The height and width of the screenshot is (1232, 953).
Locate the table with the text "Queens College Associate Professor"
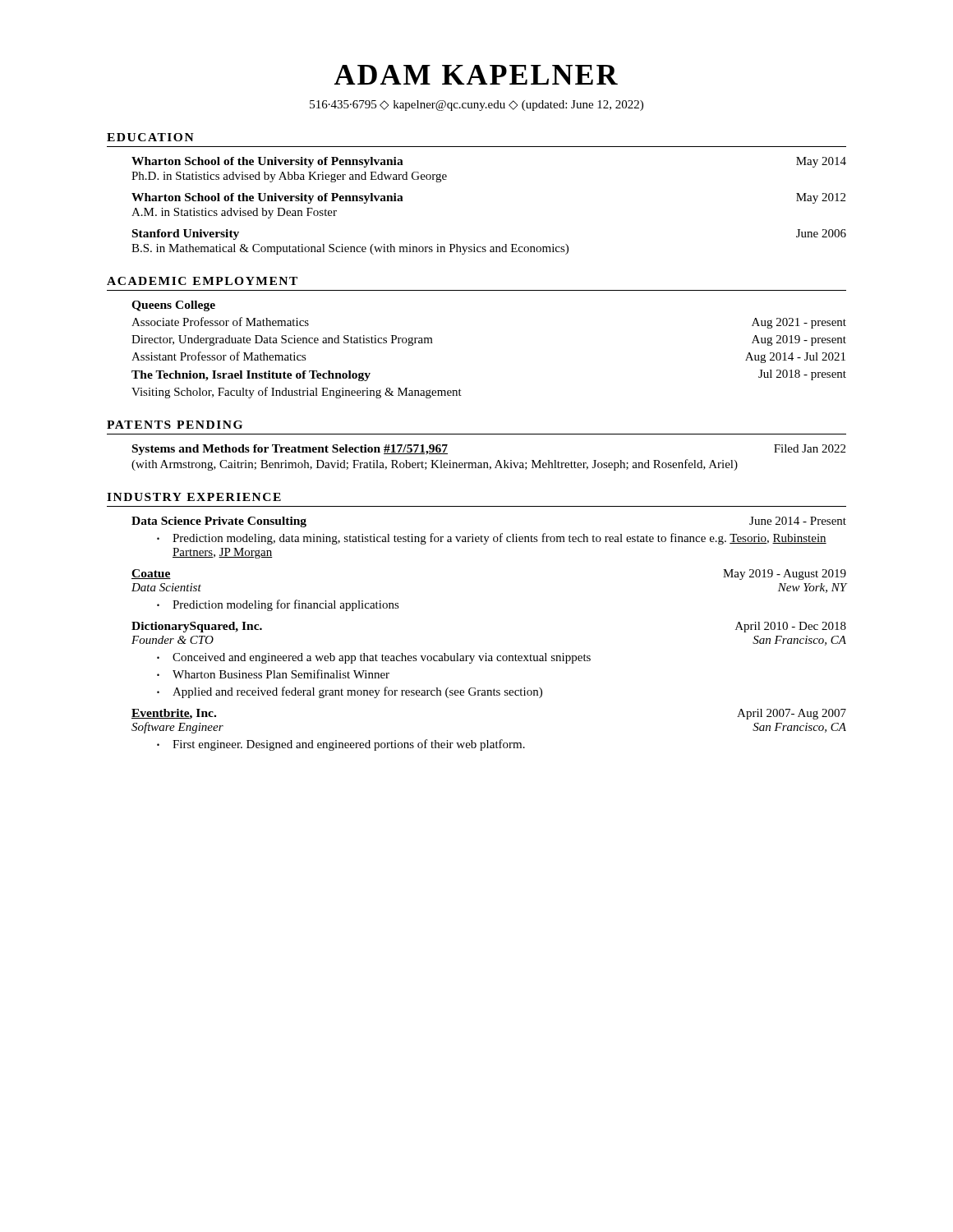[476, 348]
